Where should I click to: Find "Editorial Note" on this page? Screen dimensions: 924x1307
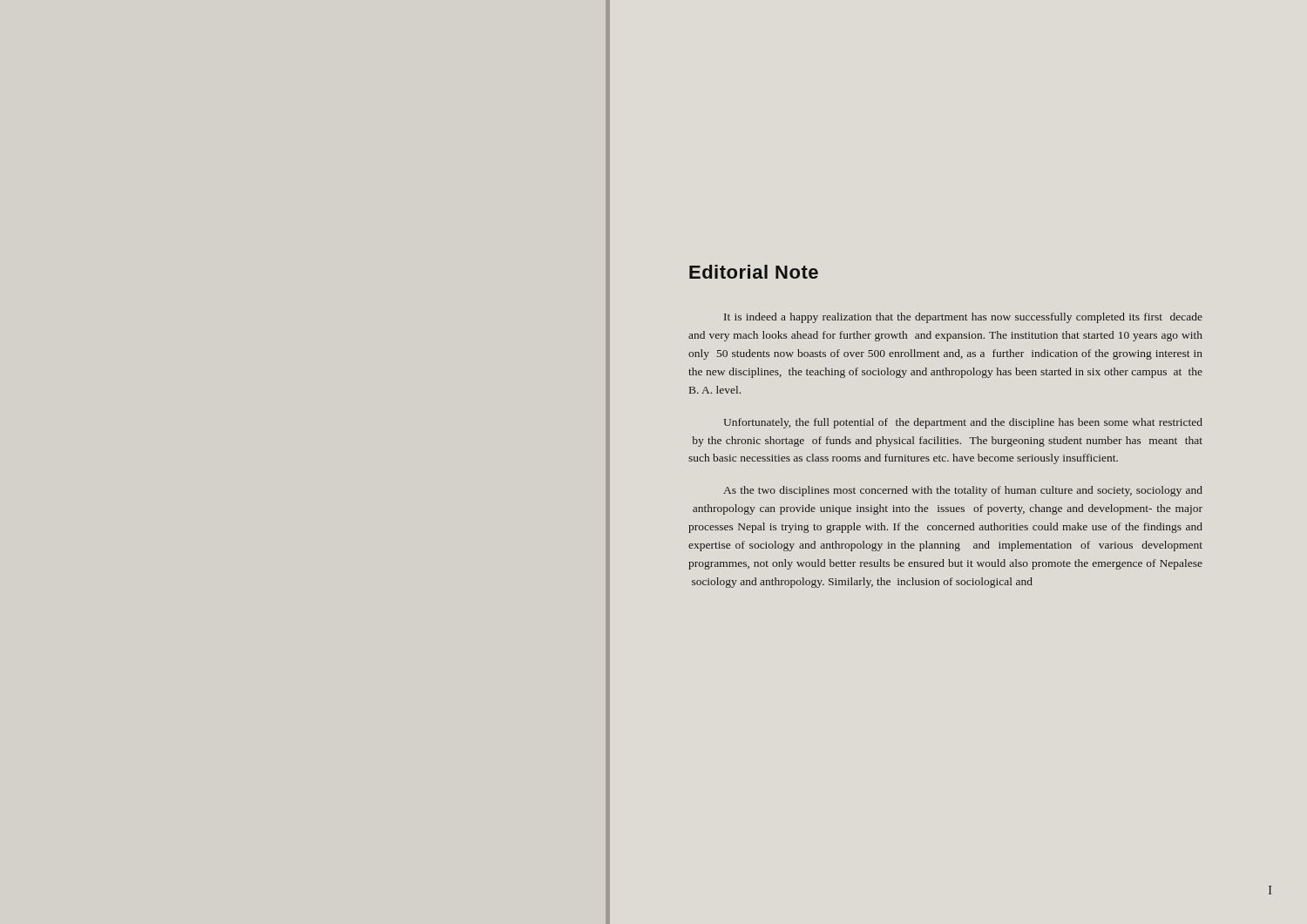tap(754, 272)
